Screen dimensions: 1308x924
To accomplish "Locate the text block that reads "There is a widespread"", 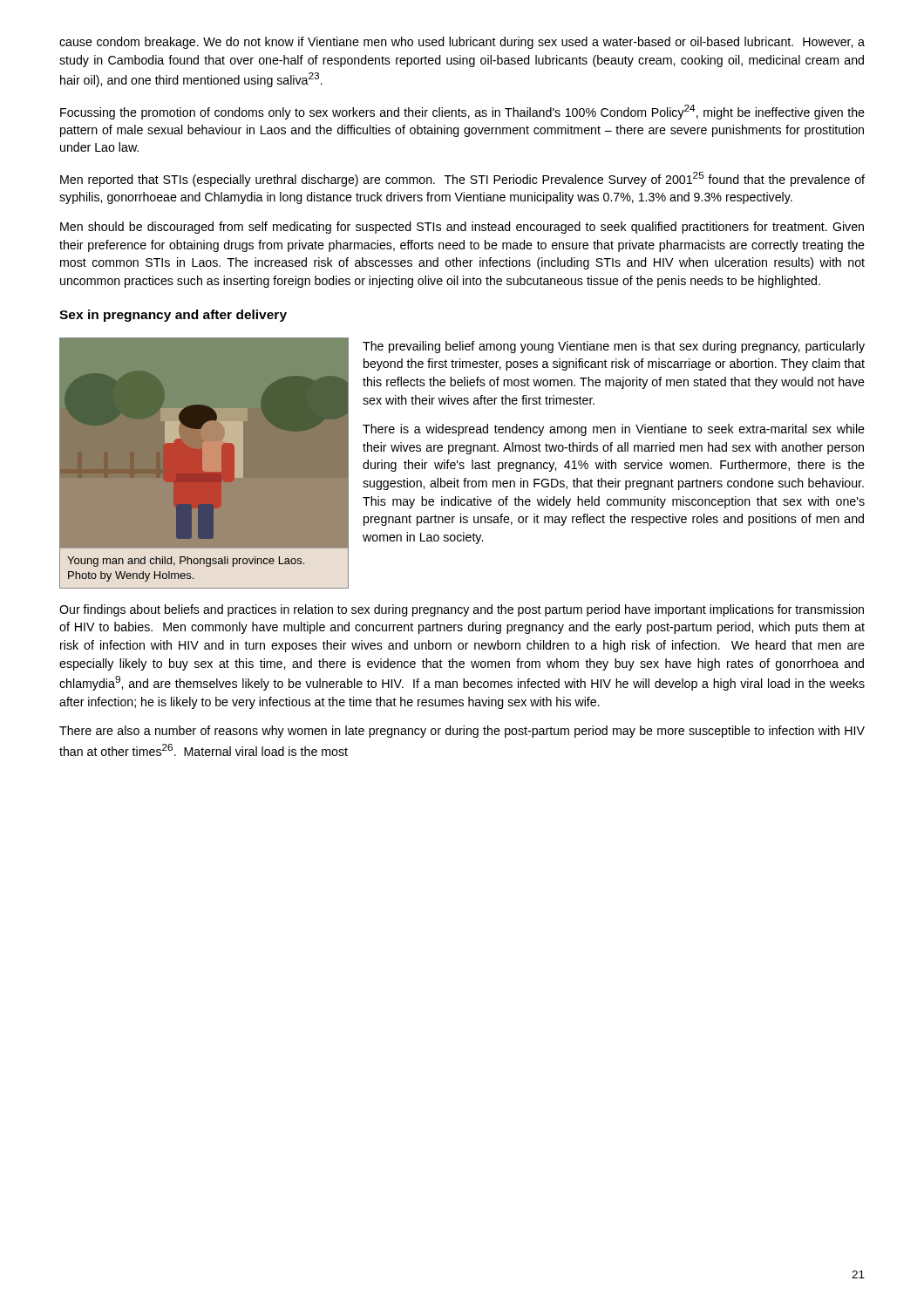I will [x=614, y=483].
